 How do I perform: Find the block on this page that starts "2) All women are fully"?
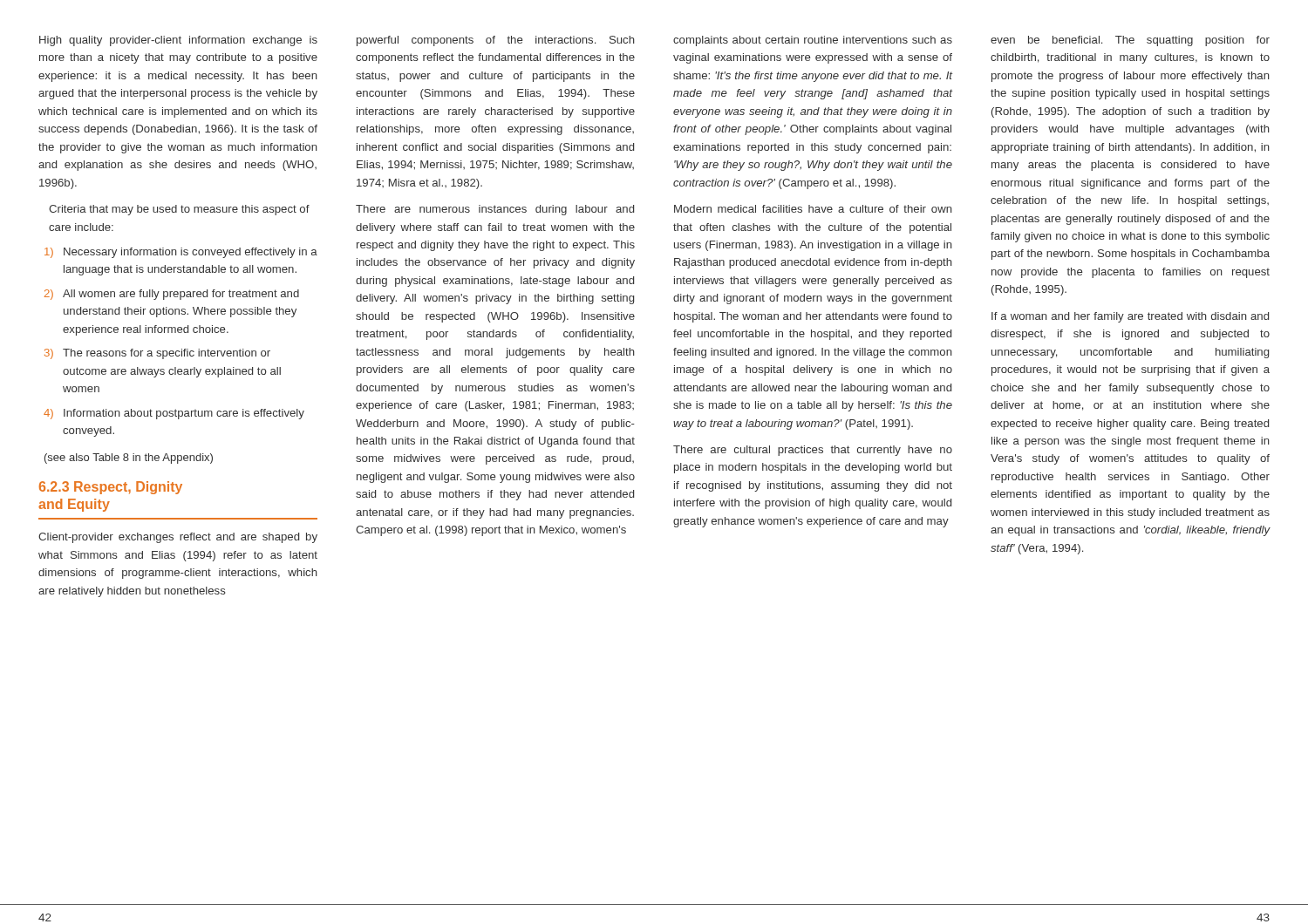coord(181,312)
